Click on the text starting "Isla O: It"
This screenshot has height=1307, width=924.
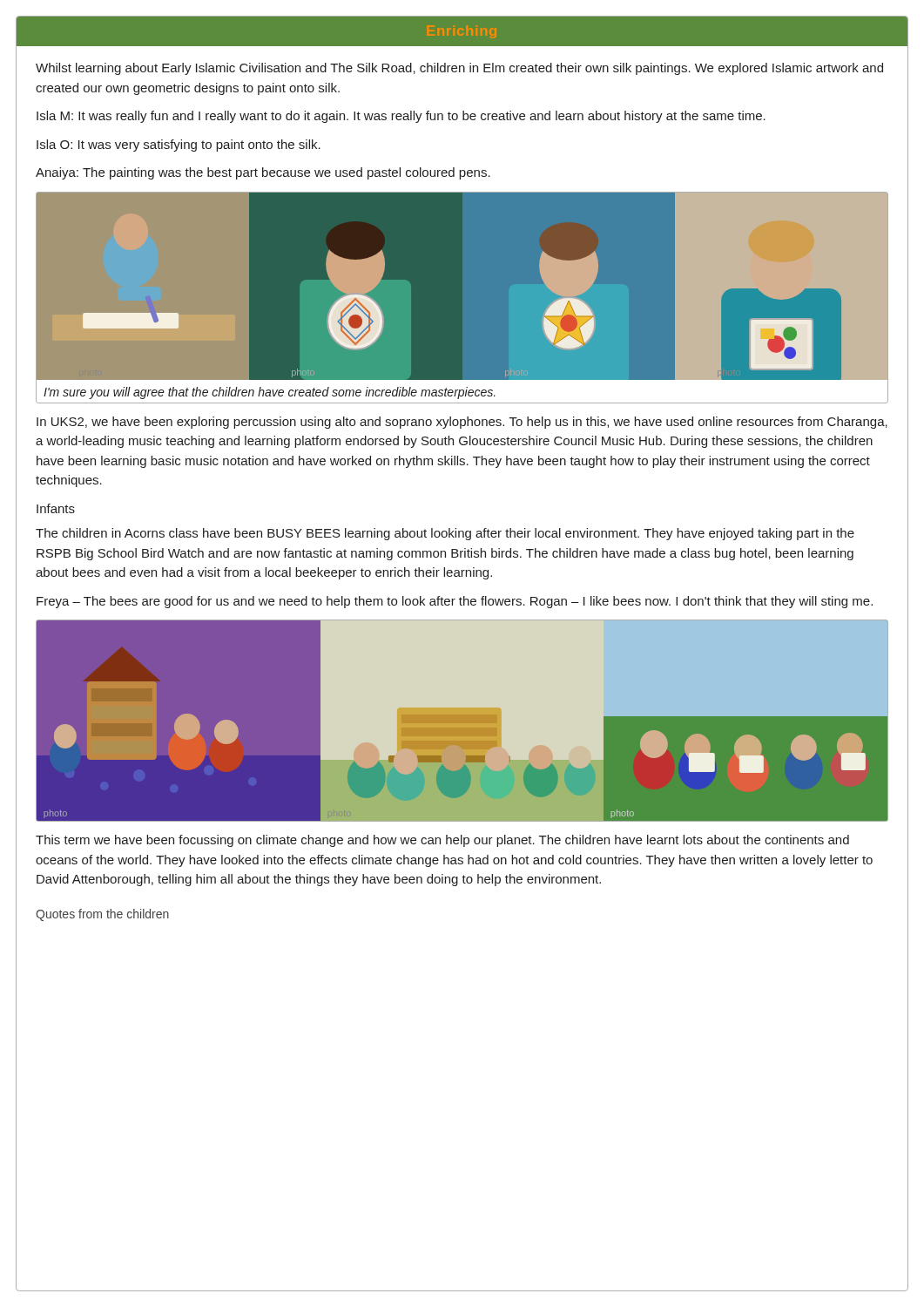(178, 144)
